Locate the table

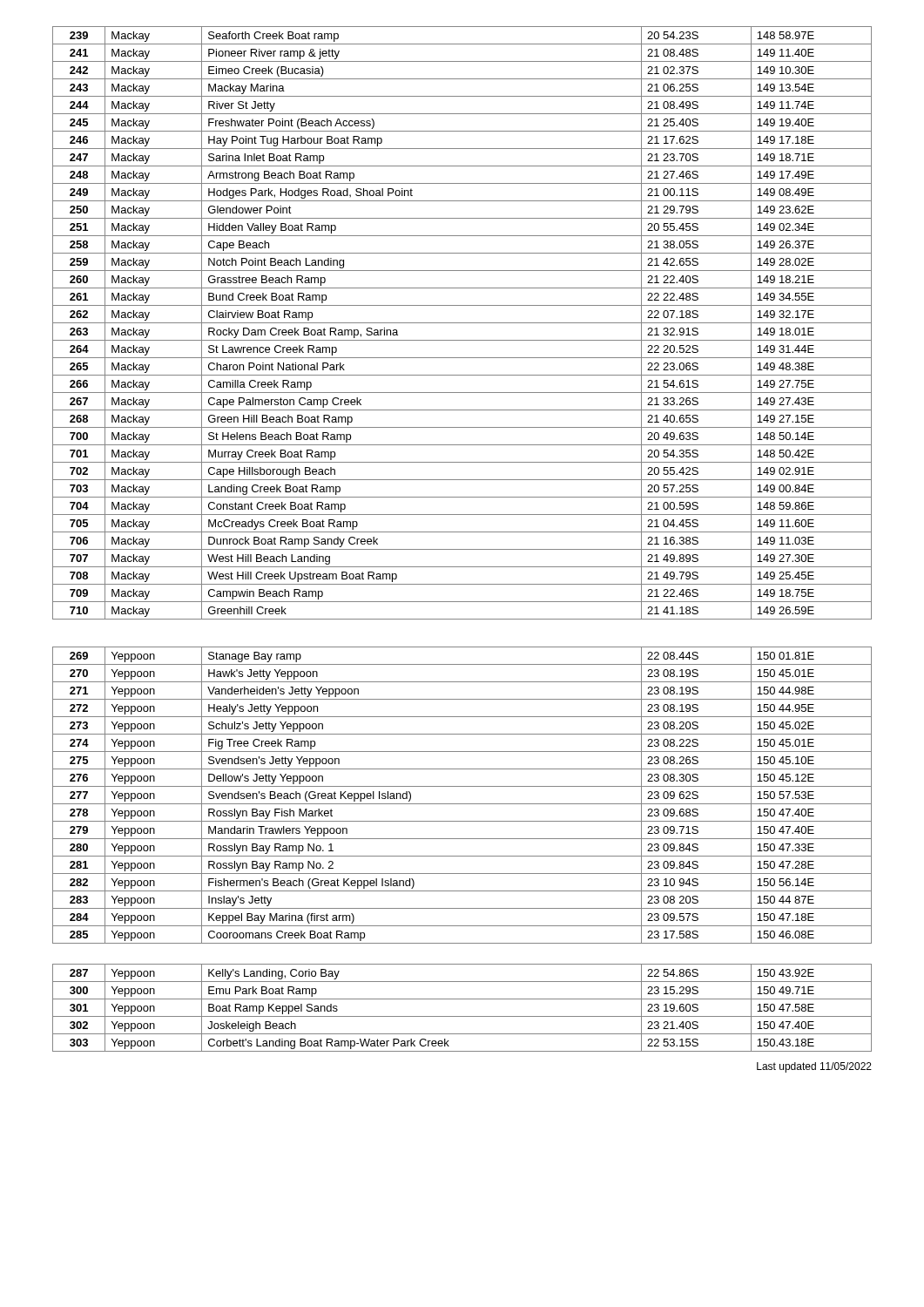[462, 539]
